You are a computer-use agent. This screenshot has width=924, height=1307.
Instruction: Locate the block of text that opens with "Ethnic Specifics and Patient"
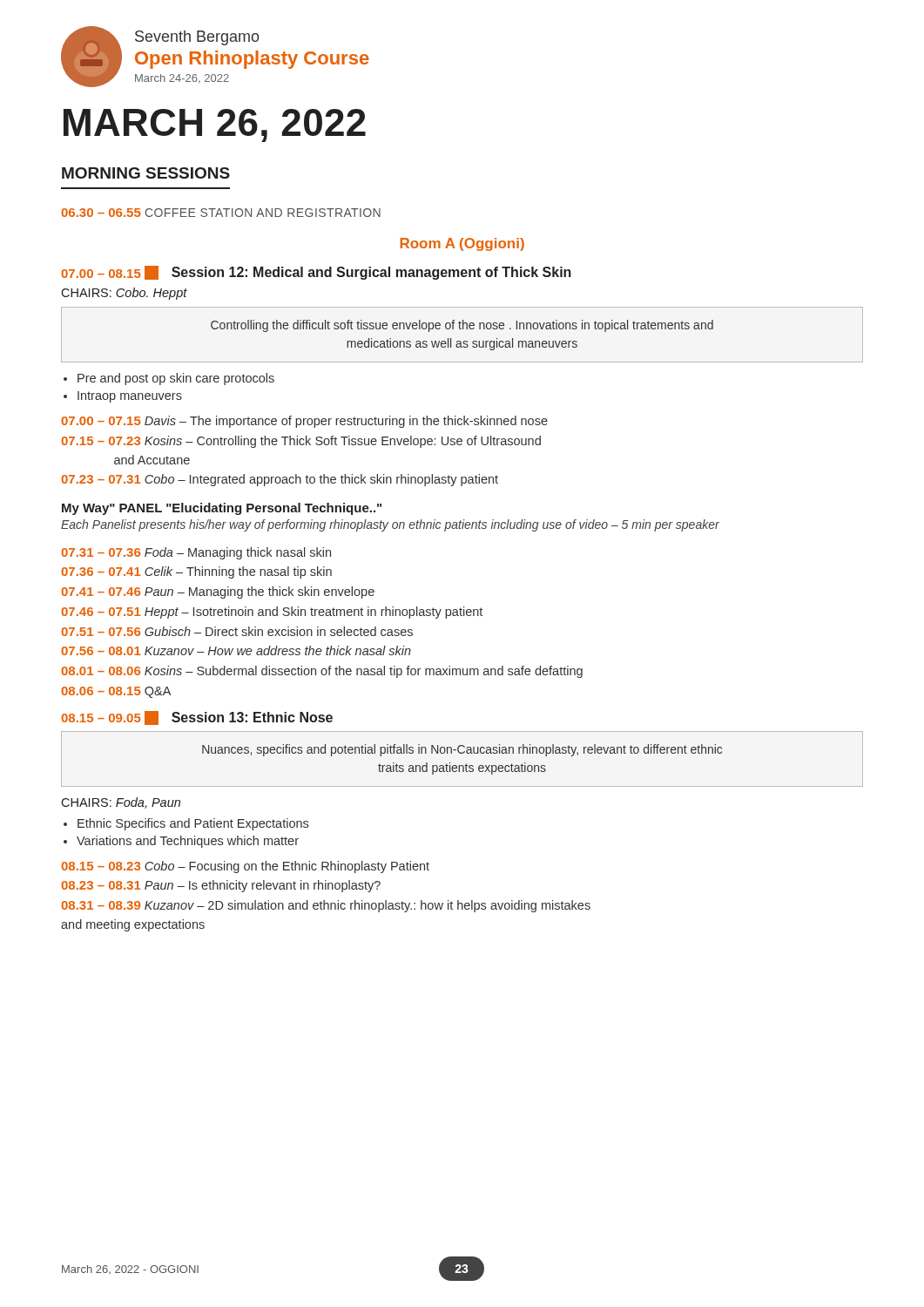point(193,823)
